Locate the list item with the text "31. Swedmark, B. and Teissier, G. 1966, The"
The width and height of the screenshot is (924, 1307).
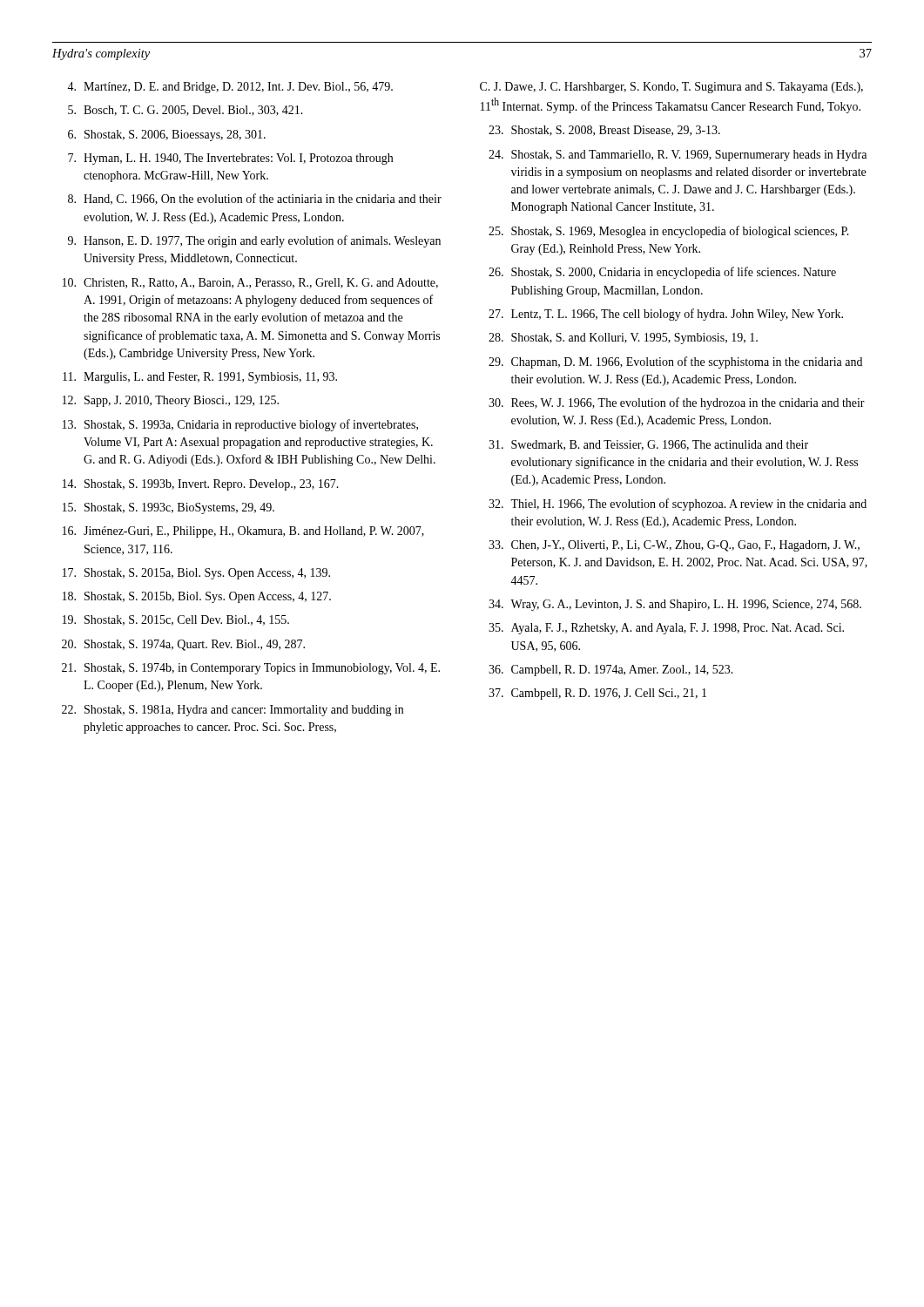(676, 463)
